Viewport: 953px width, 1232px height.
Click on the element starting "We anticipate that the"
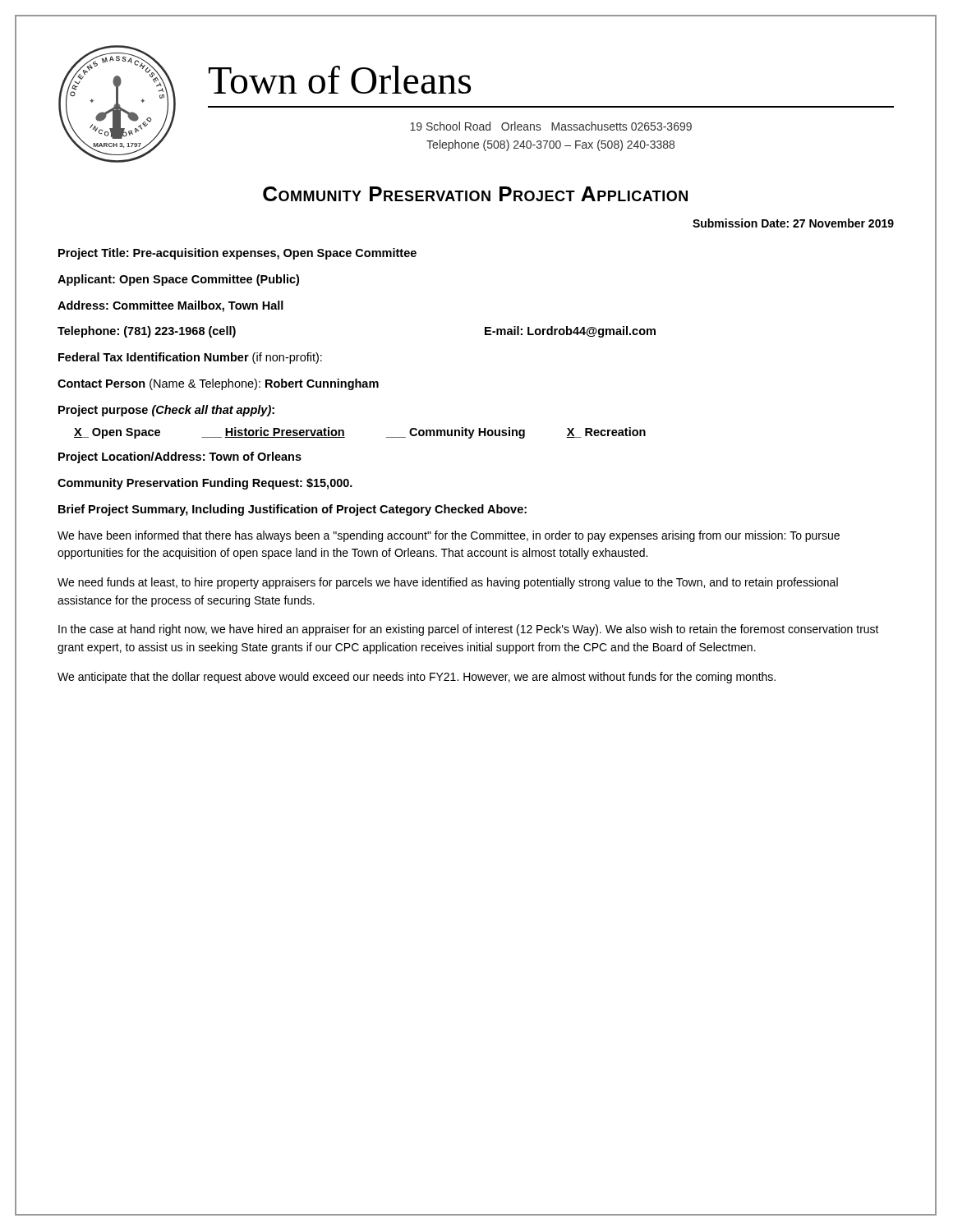[x=417, y=676]
